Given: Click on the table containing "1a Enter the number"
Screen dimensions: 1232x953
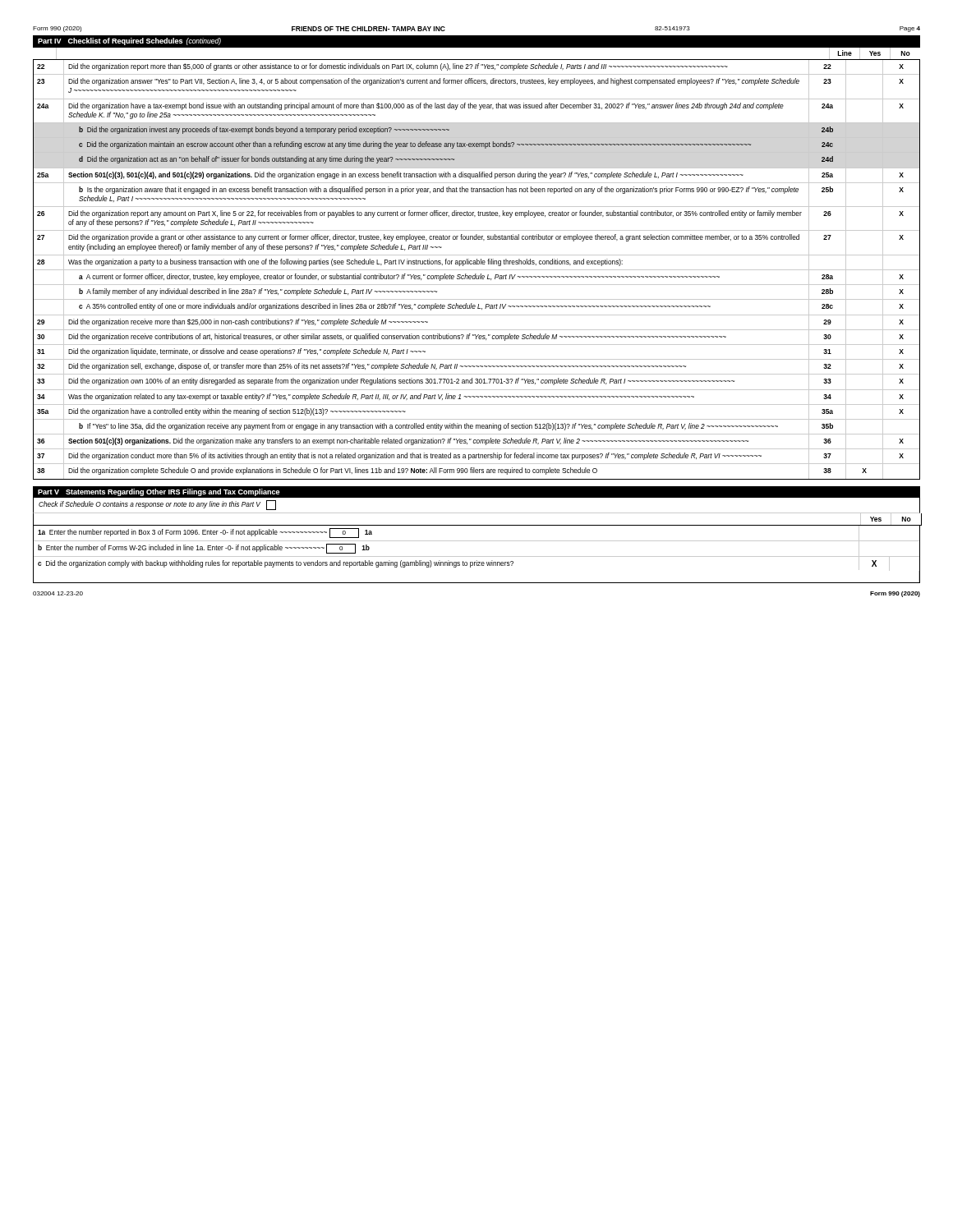Looking at the screenshot, I should coord(476,554).
